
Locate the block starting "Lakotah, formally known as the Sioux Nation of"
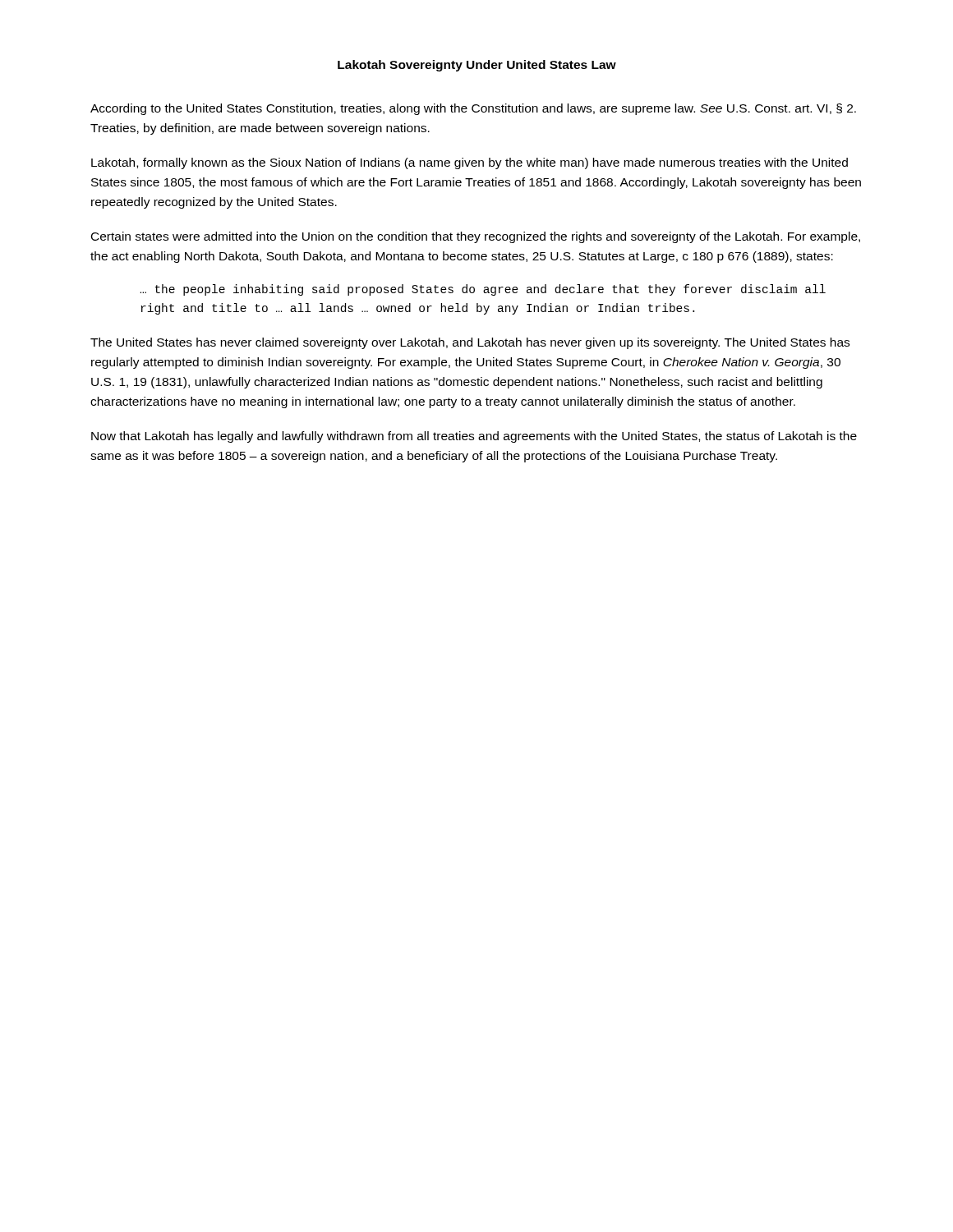476,182
